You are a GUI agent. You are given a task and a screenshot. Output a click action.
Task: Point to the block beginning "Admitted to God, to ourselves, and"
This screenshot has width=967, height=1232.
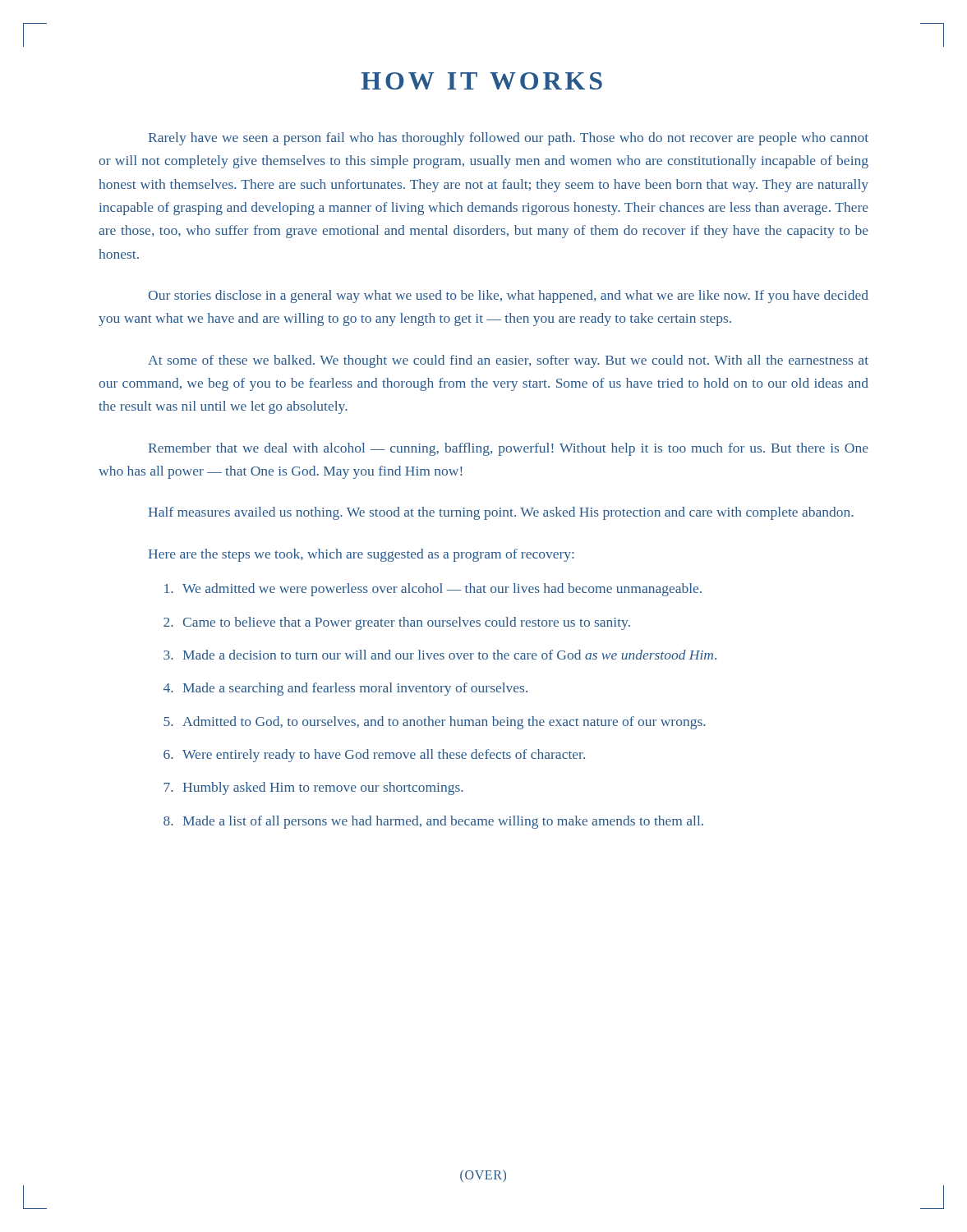444,721
